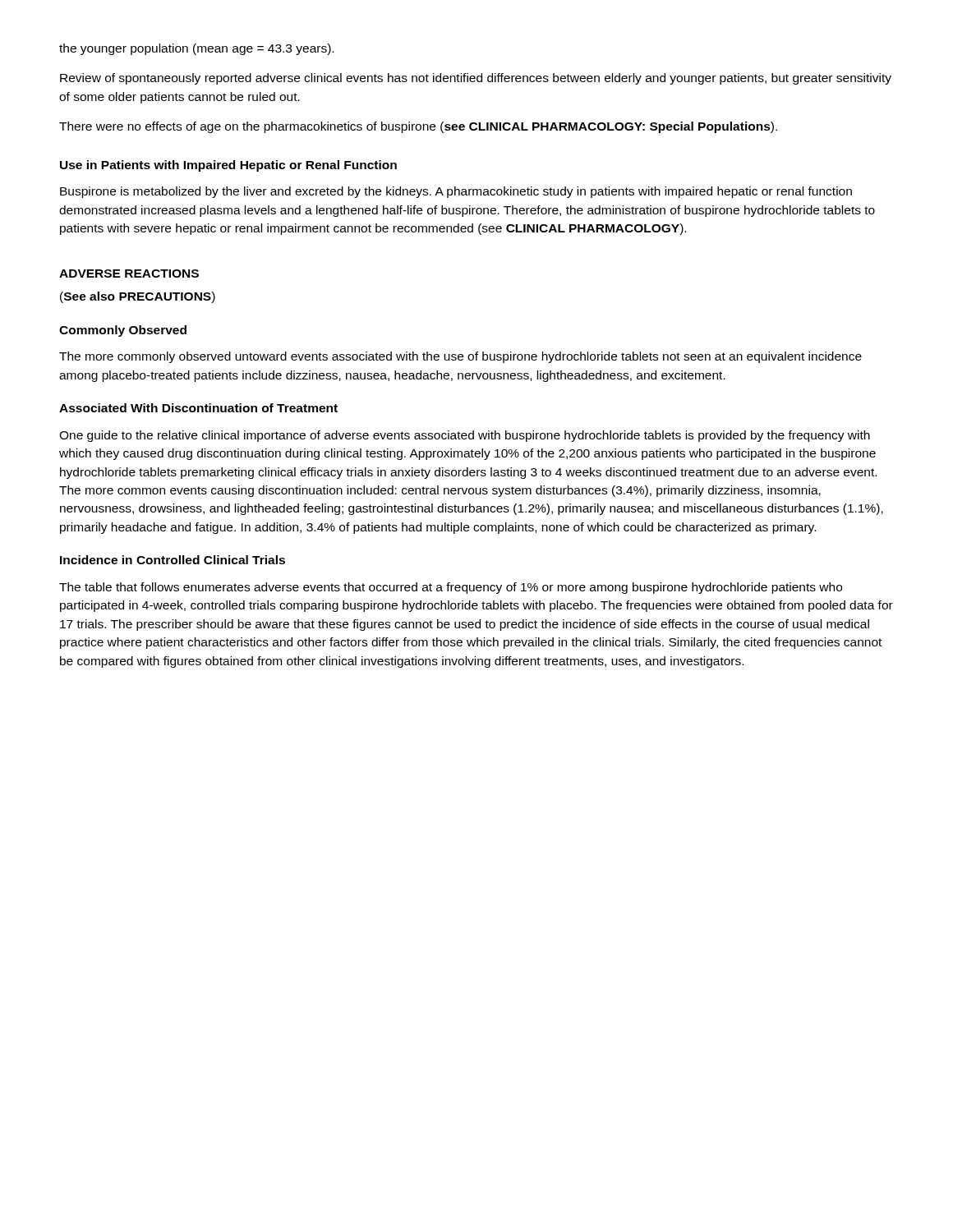
Task: Find "ADVERSE REACTIONS" on this page
Action: [x=129, y=273]
